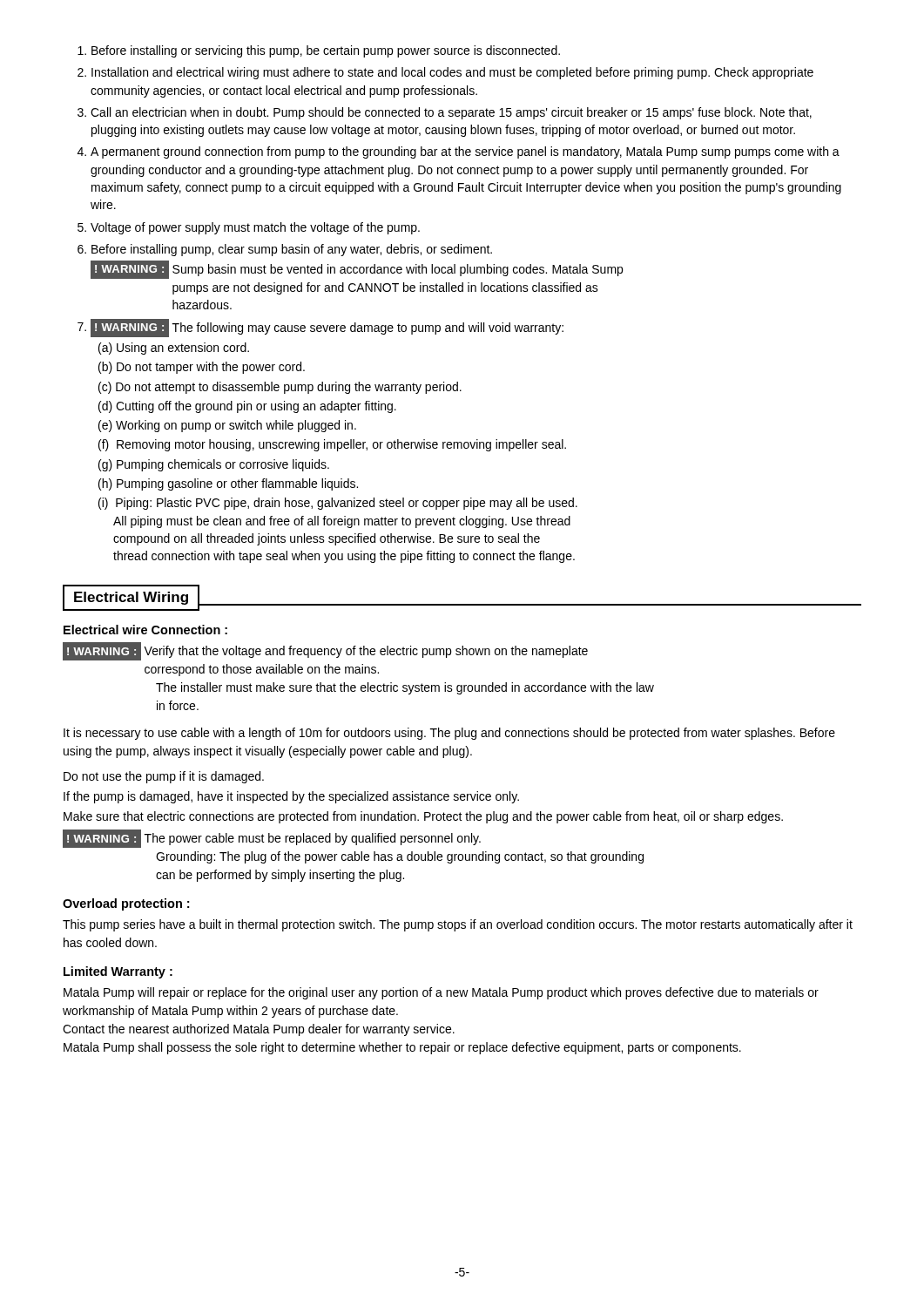Locate the list item containing "Before installing pump, clear sump basin of"

click(357, 278)
